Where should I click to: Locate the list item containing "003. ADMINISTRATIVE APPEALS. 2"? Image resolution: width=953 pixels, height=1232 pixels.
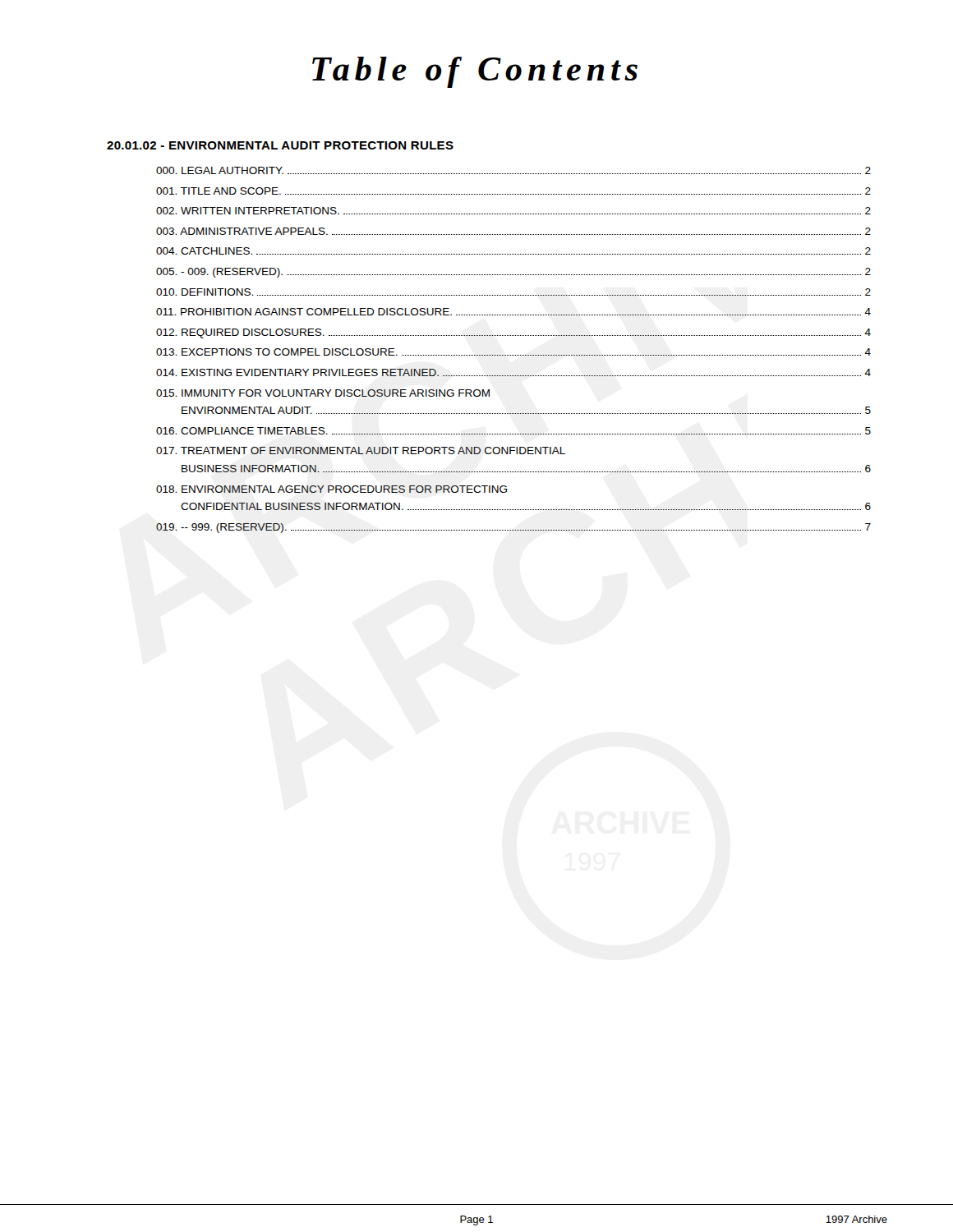513,231
